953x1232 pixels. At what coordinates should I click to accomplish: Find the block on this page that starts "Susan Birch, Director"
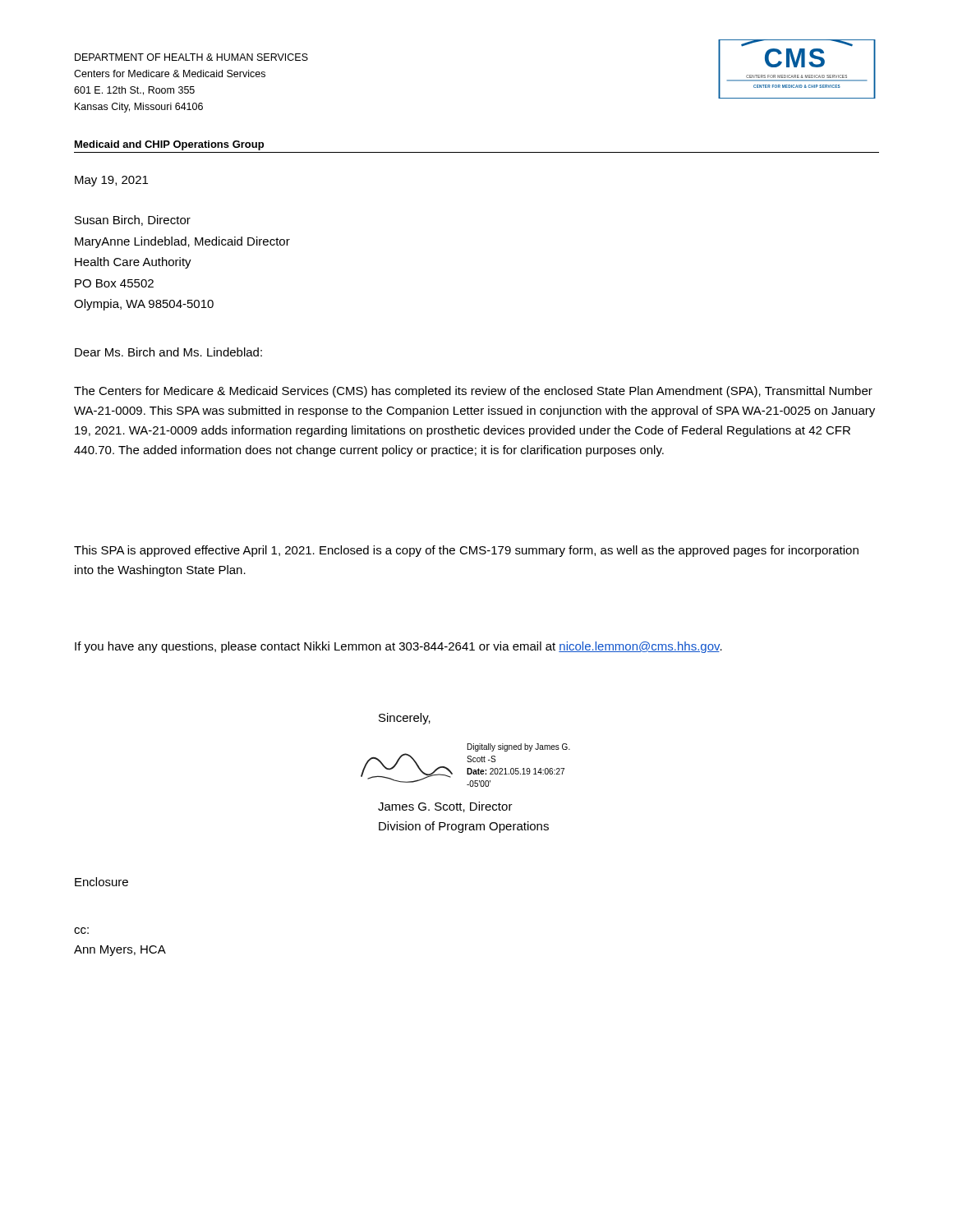click(182, 262)
